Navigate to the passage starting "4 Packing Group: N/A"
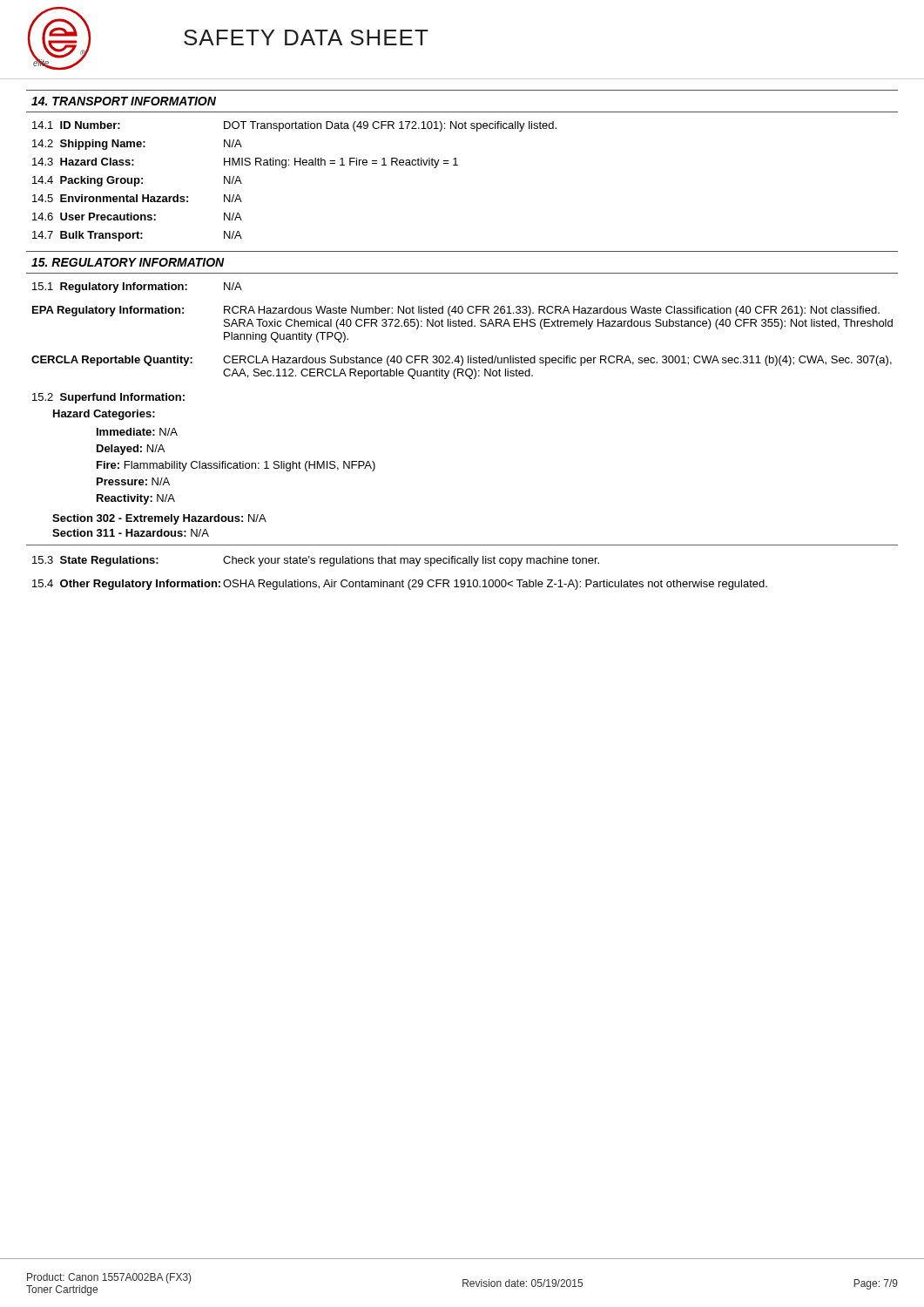 click(137, 181)
